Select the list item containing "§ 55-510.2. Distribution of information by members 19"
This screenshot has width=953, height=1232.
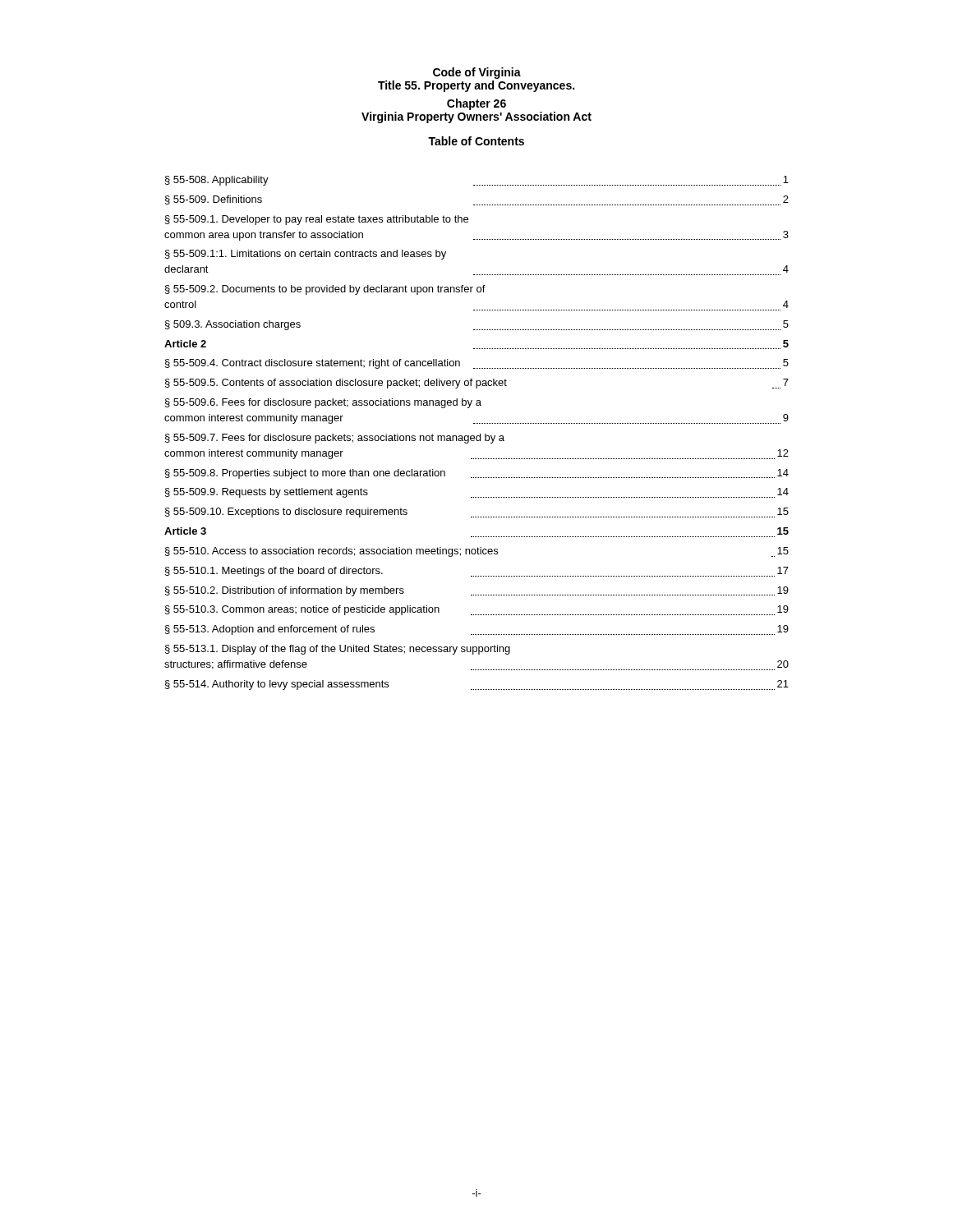coord(476,590)
